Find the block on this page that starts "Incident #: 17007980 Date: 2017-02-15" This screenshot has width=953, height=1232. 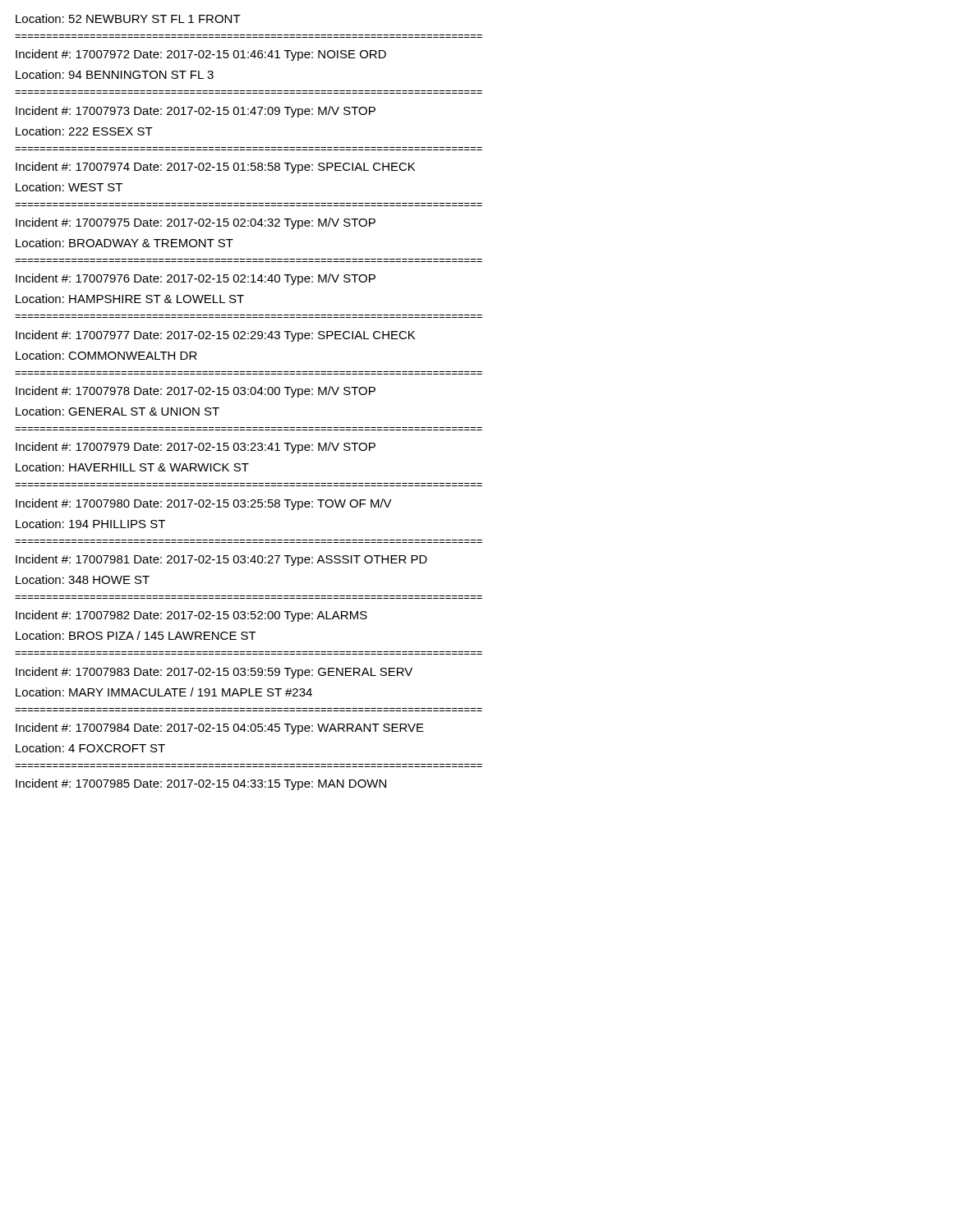204,504
